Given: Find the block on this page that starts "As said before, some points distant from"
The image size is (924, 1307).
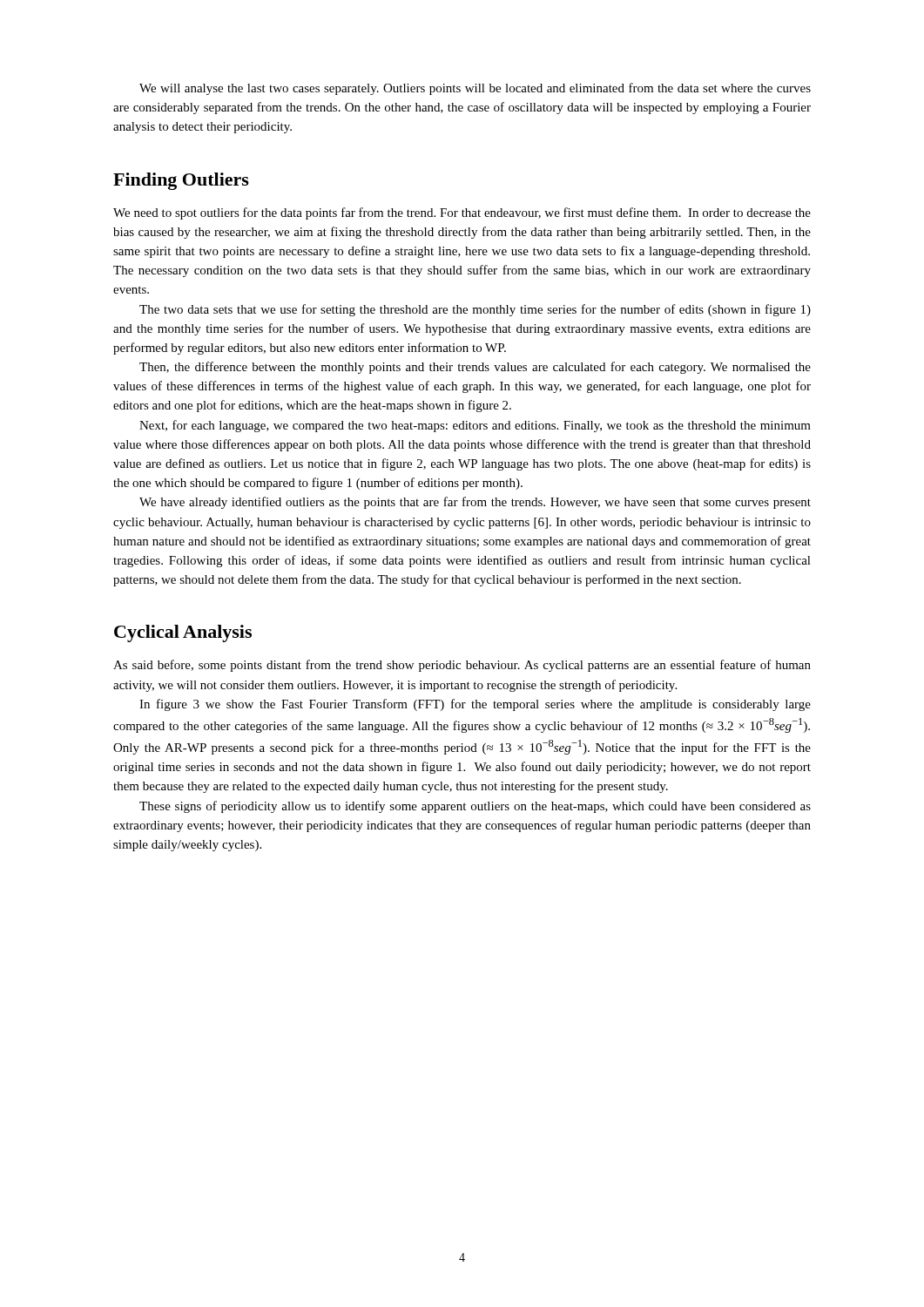Looking at the screenshot, I should pos(462,755).
